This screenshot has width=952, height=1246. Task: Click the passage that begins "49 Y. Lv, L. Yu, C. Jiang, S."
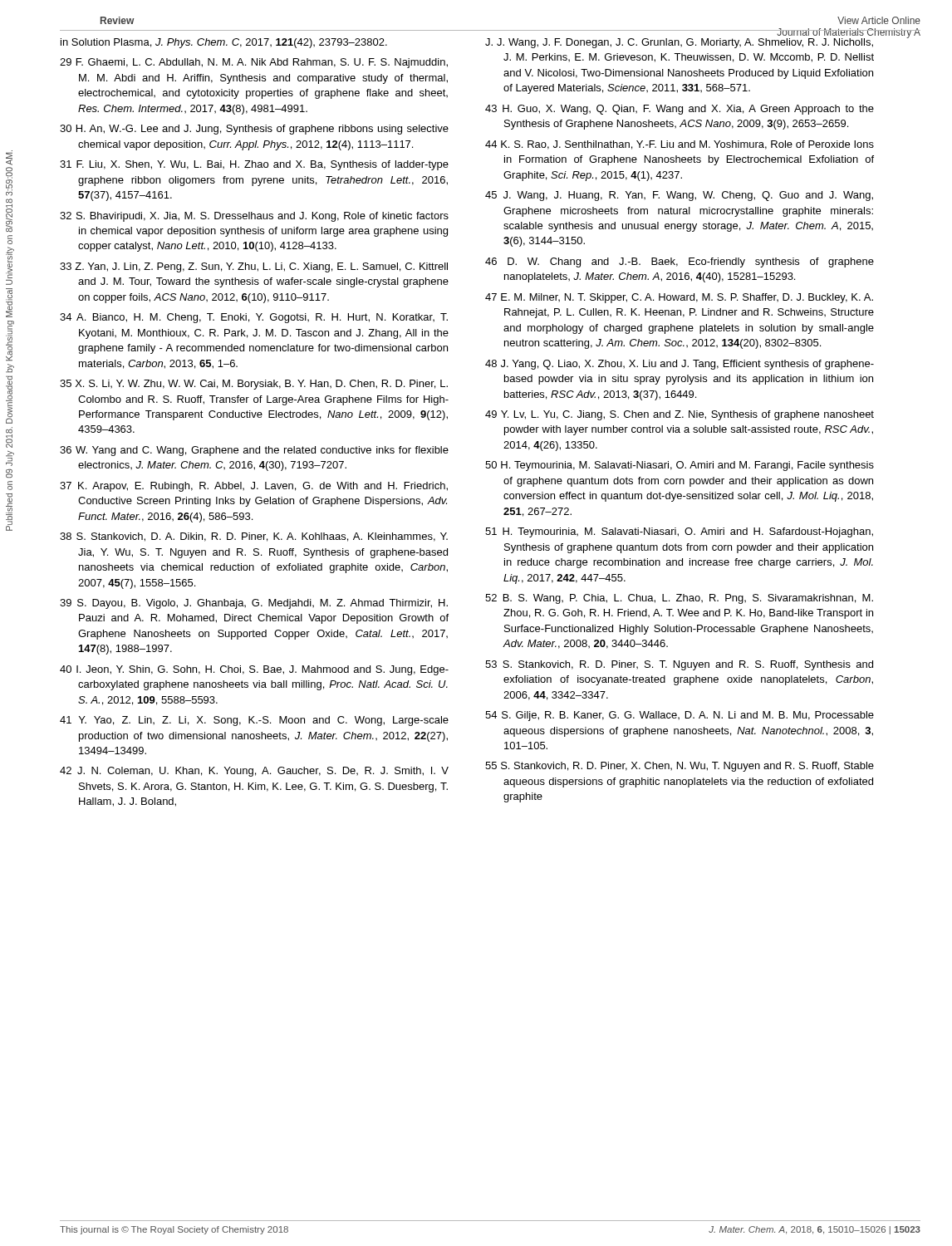point(680,429)
